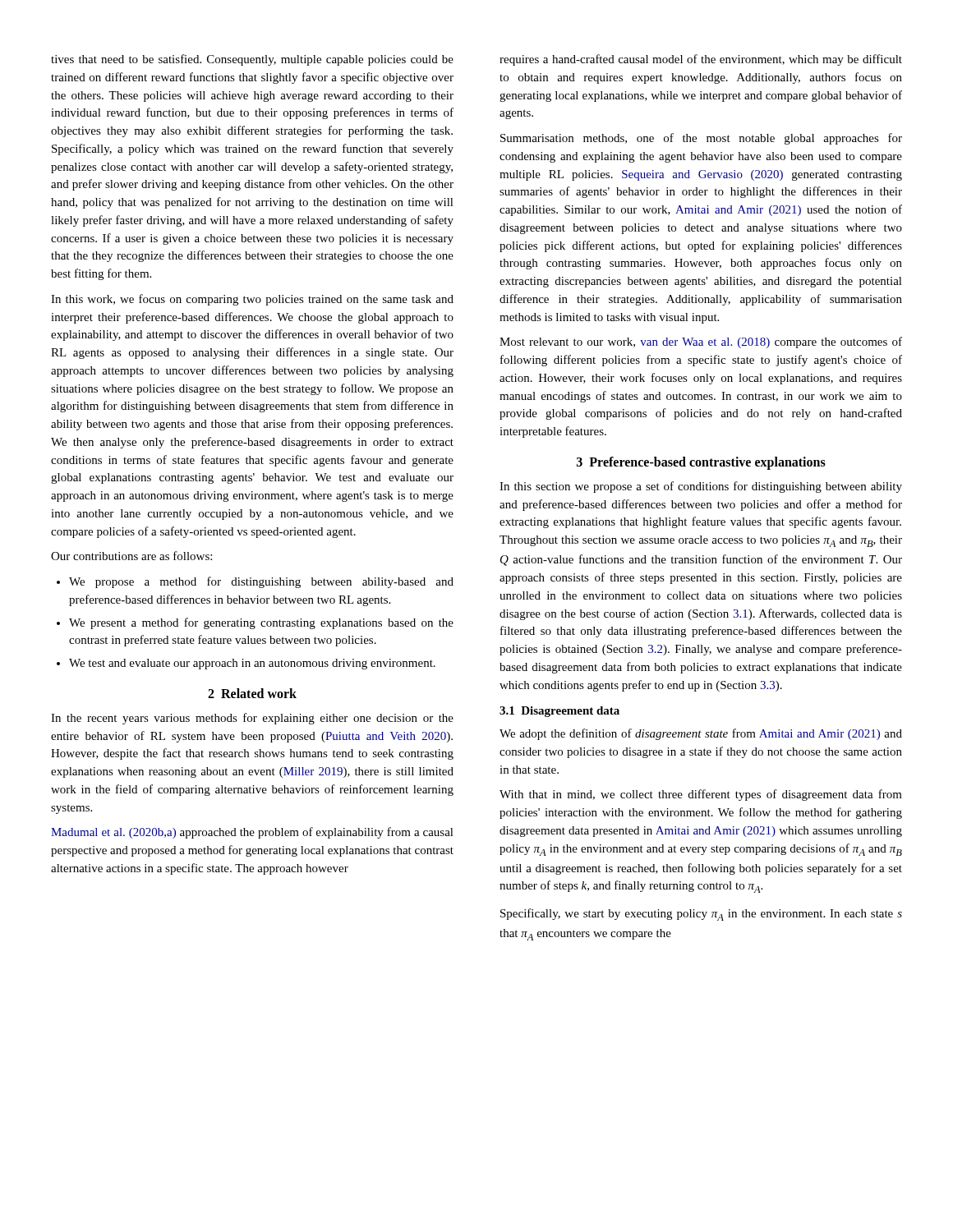
Task: Point to the block starting "requires a hand-crafted causal model of"
Action: click(701, 87)
